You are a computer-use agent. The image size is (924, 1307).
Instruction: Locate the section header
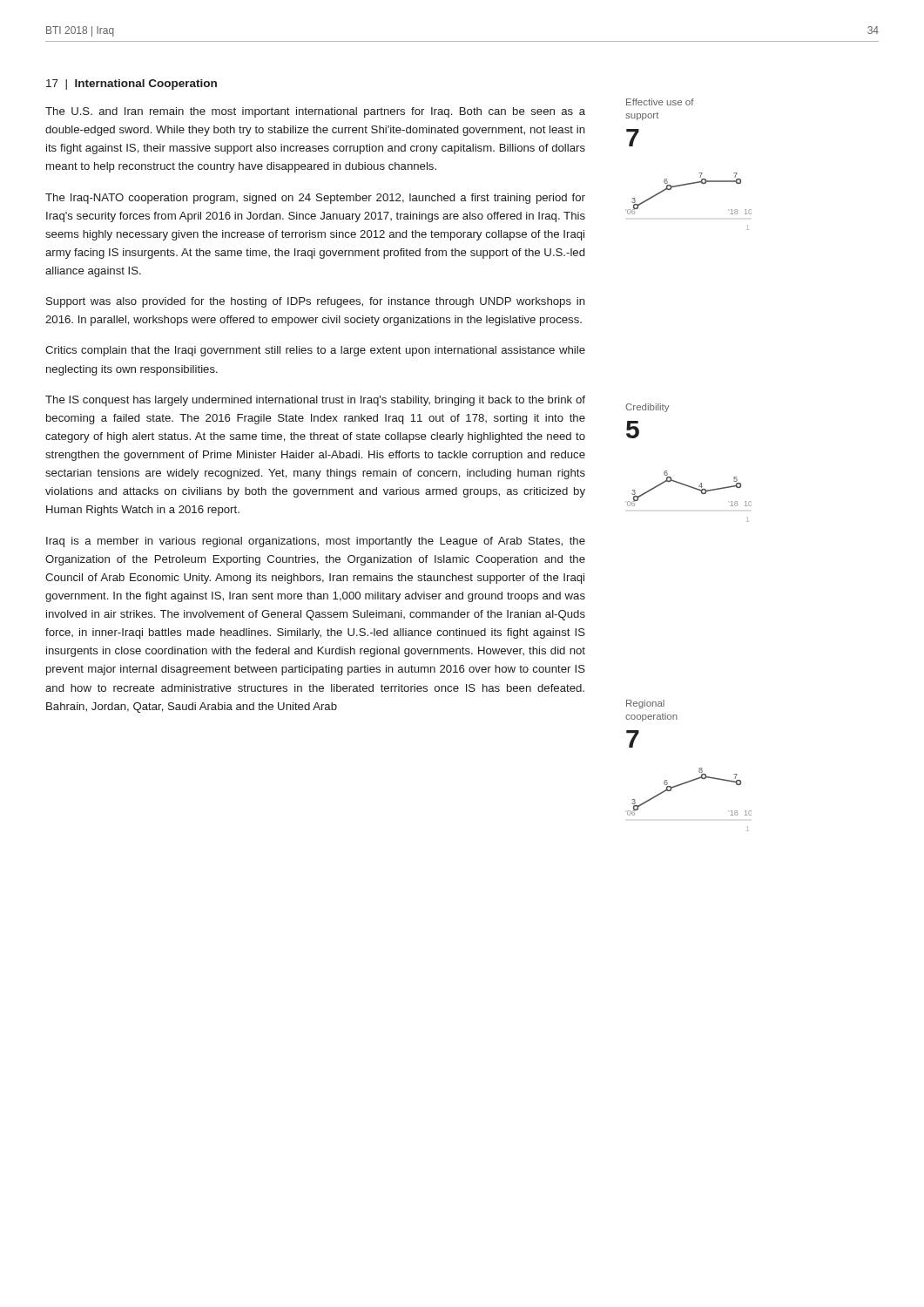[x=131, y=83]
